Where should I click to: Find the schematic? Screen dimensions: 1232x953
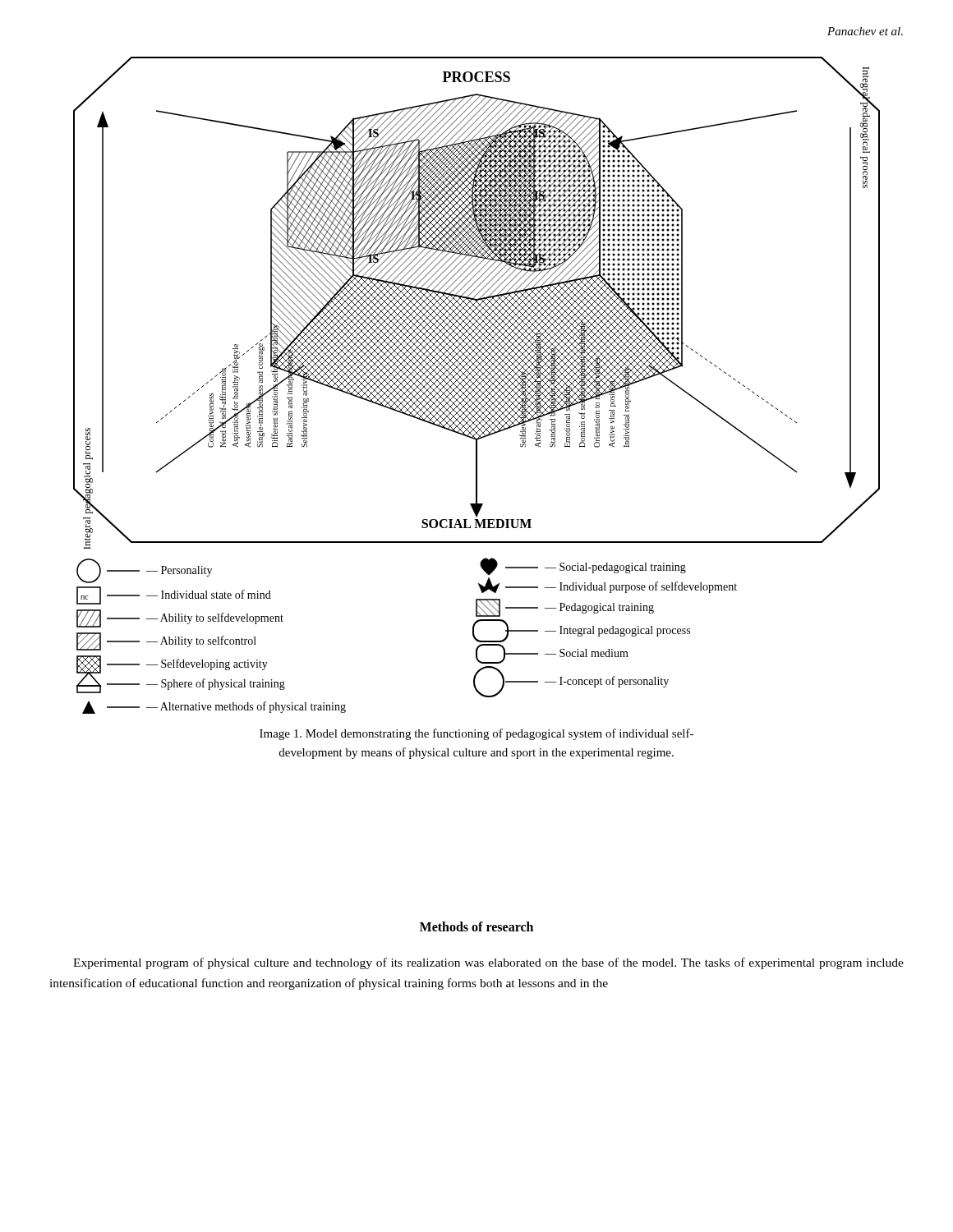coord(476,386)
